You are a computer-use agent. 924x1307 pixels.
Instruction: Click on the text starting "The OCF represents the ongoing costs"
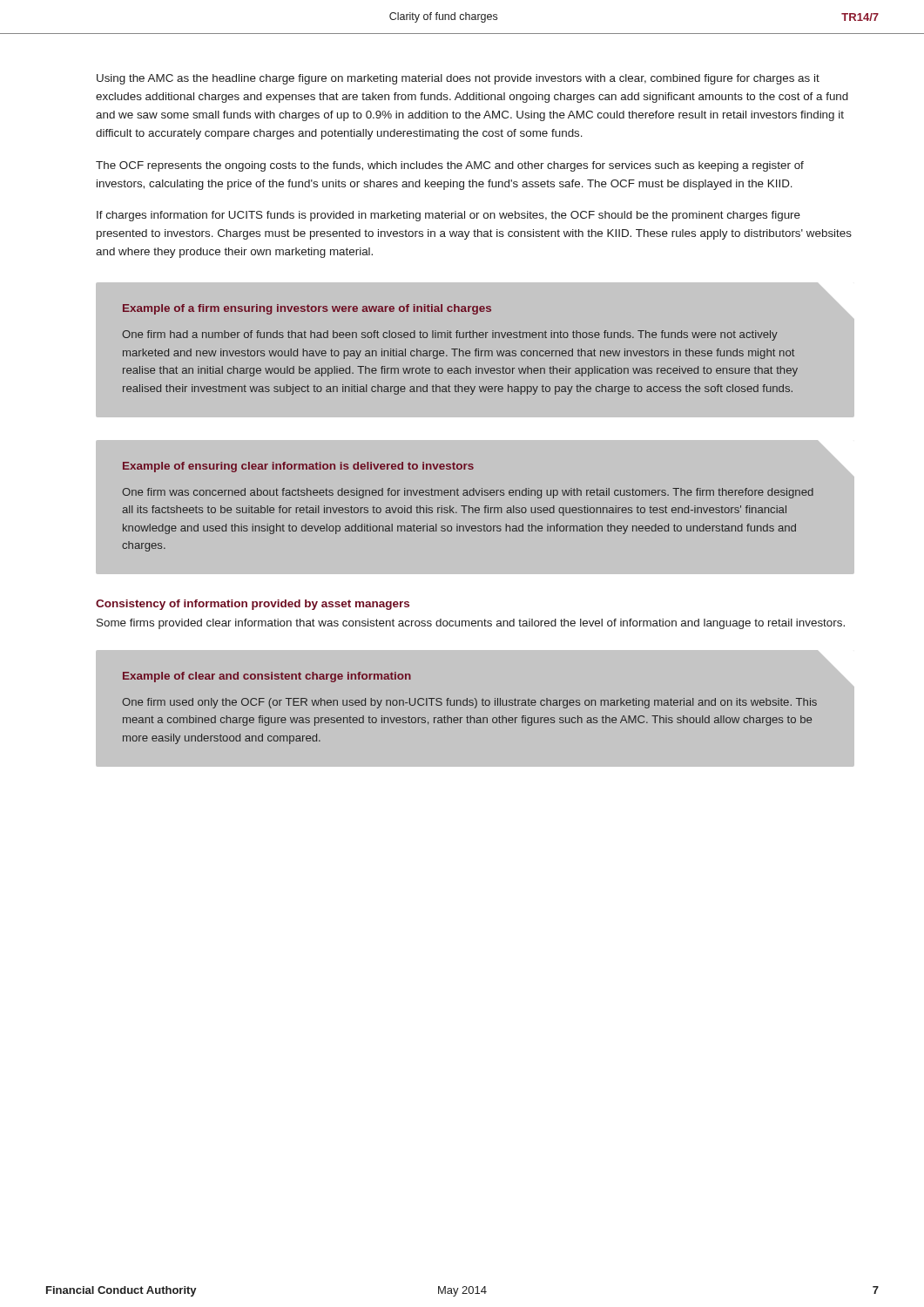450,174
